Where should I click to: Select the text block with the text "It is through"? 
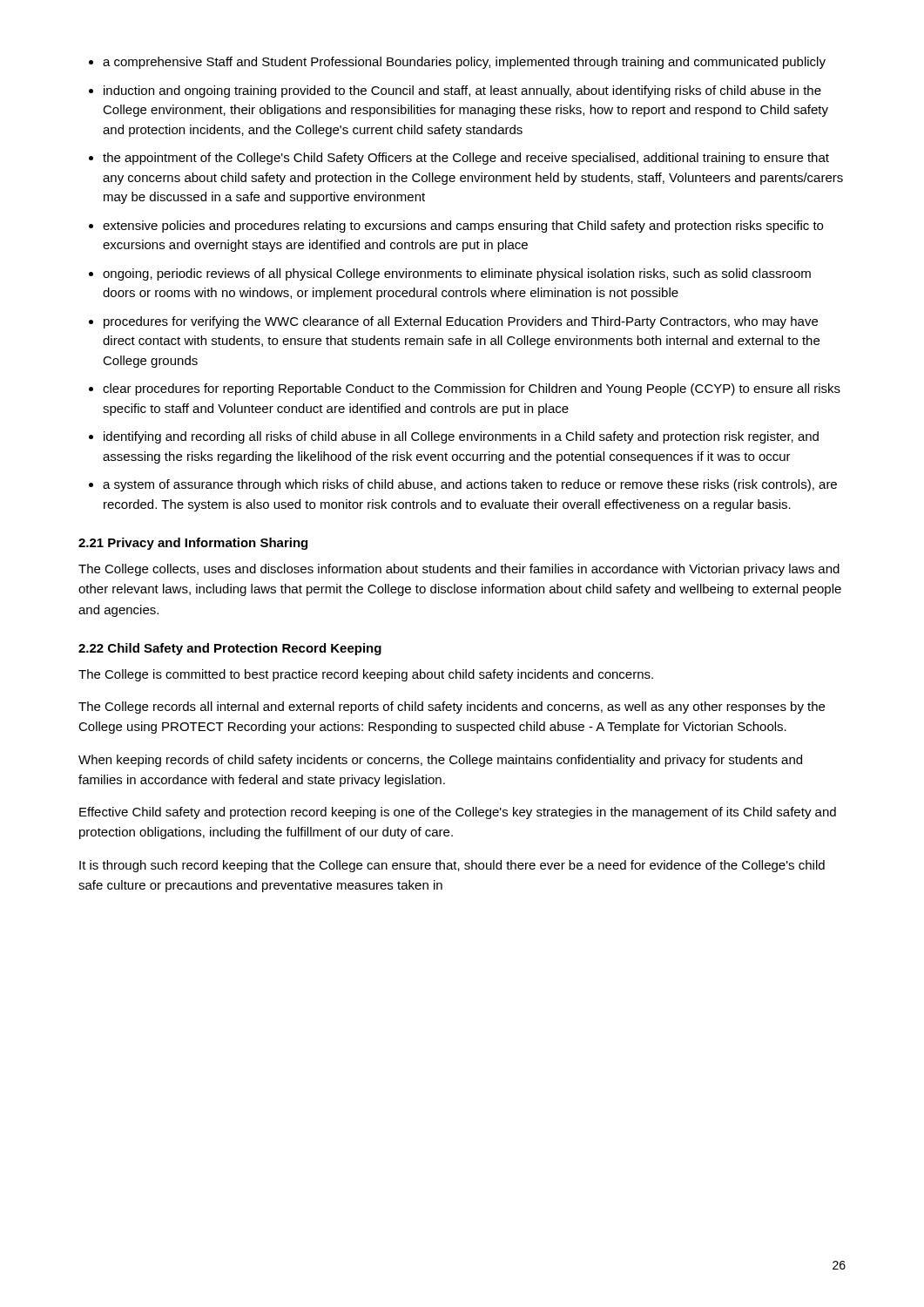click(x=452, y=875)
